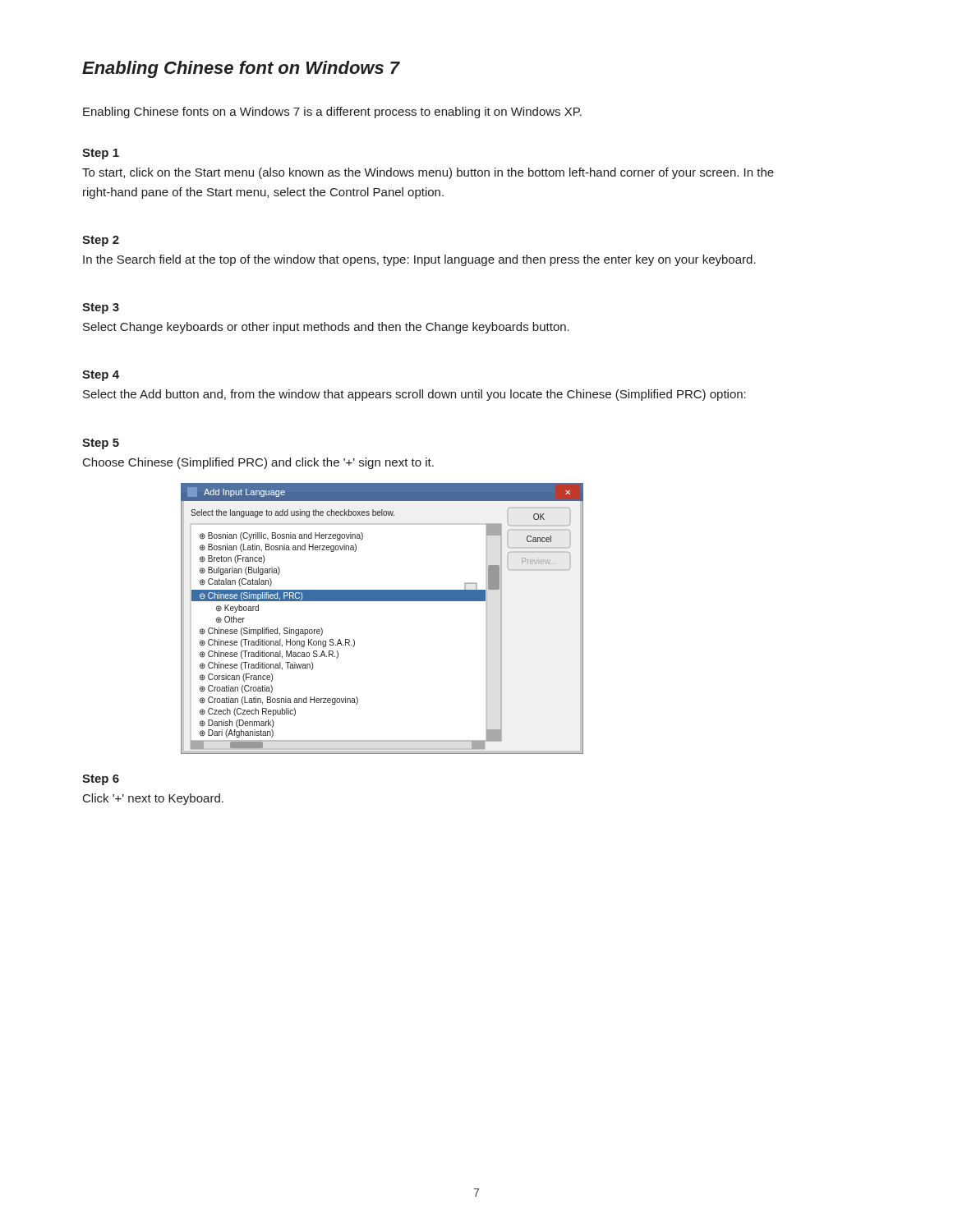Find the block on this page that starts "Click '+' next to"
The height and width of the screenshot is (1232, 953).
click(x=153, y=798)
